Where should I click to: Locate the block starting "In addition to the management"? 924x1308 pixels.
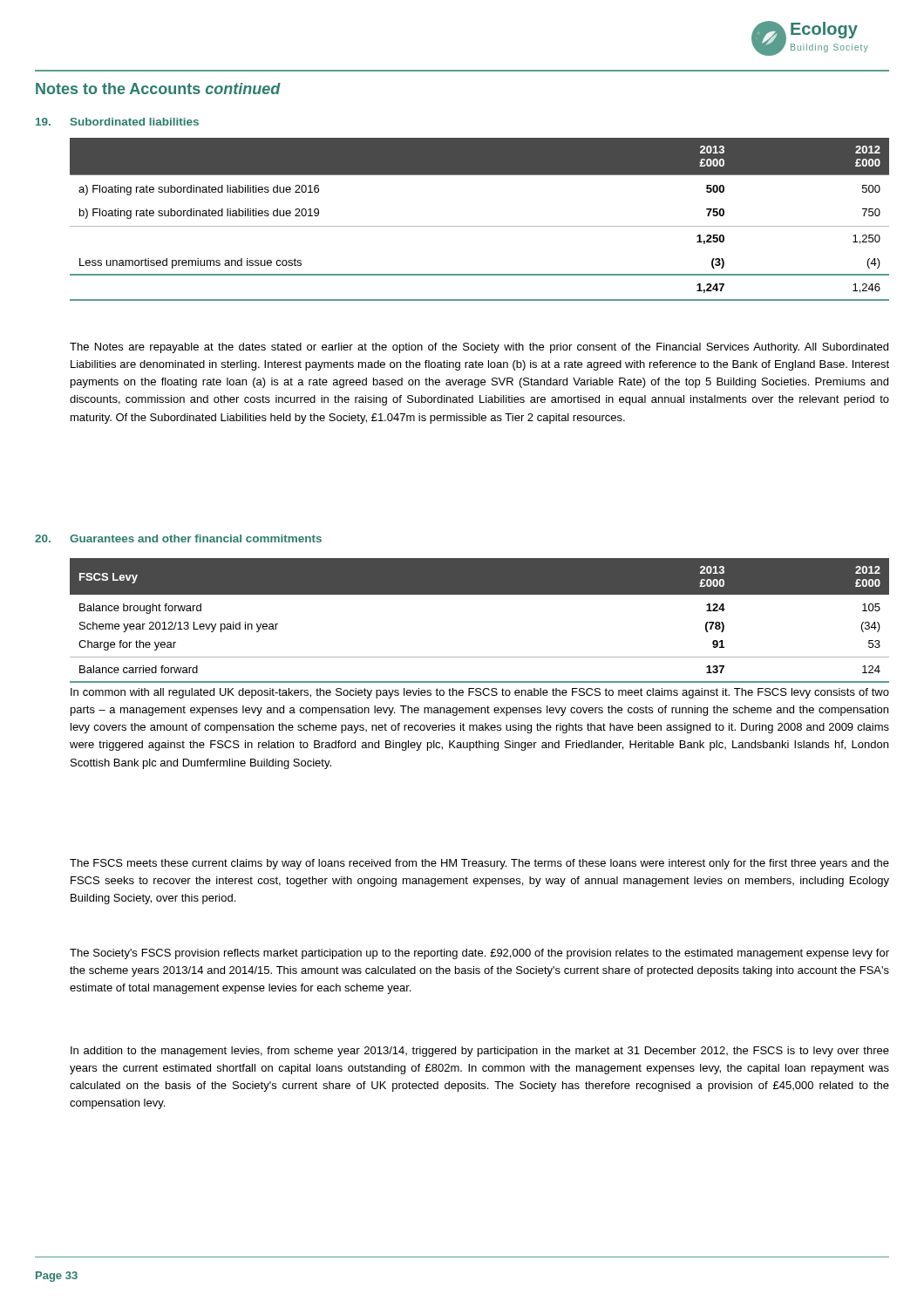(x=479, y=1077)
